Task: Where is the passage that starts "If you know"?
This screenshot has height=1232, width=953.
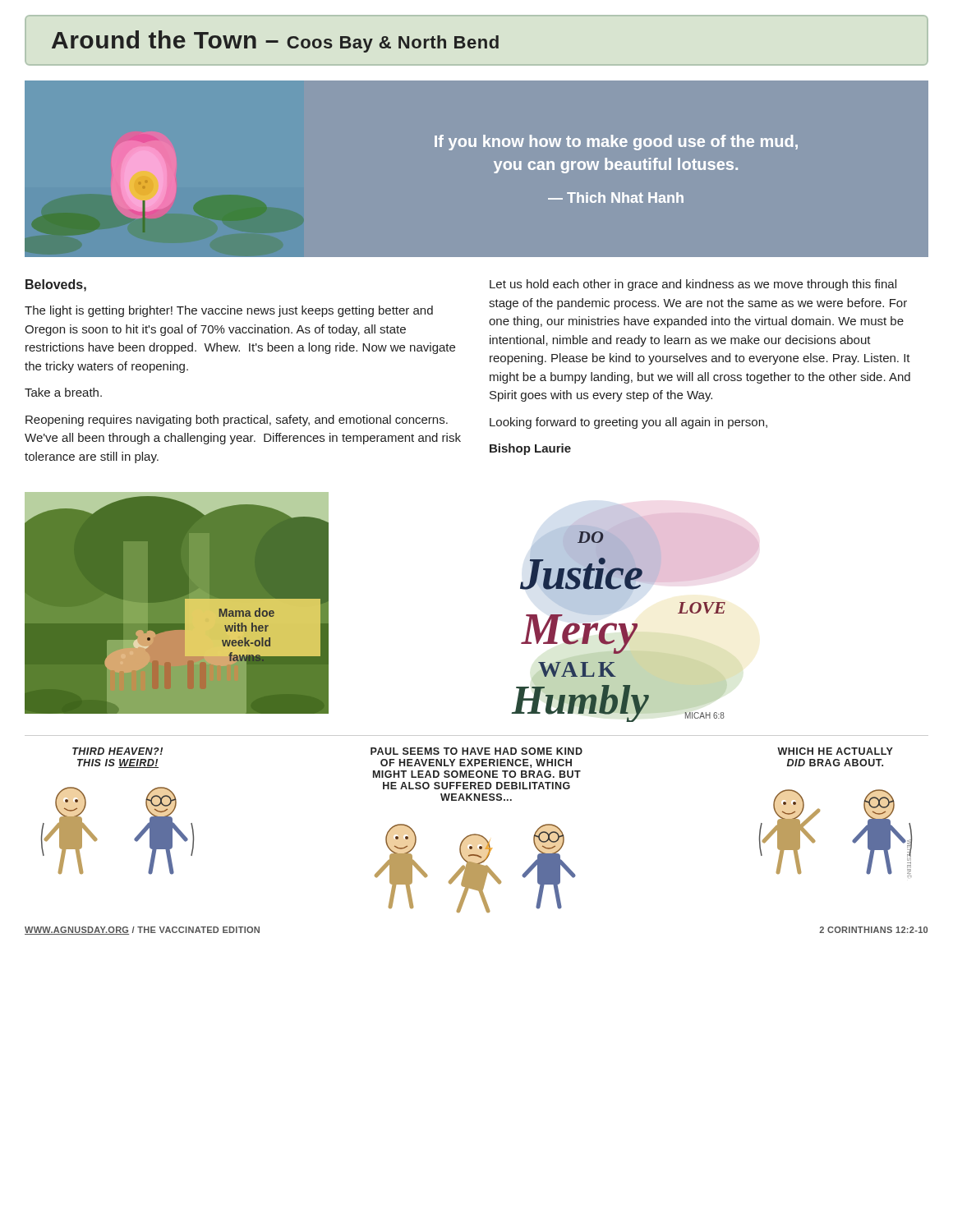Action: [616, 169]
